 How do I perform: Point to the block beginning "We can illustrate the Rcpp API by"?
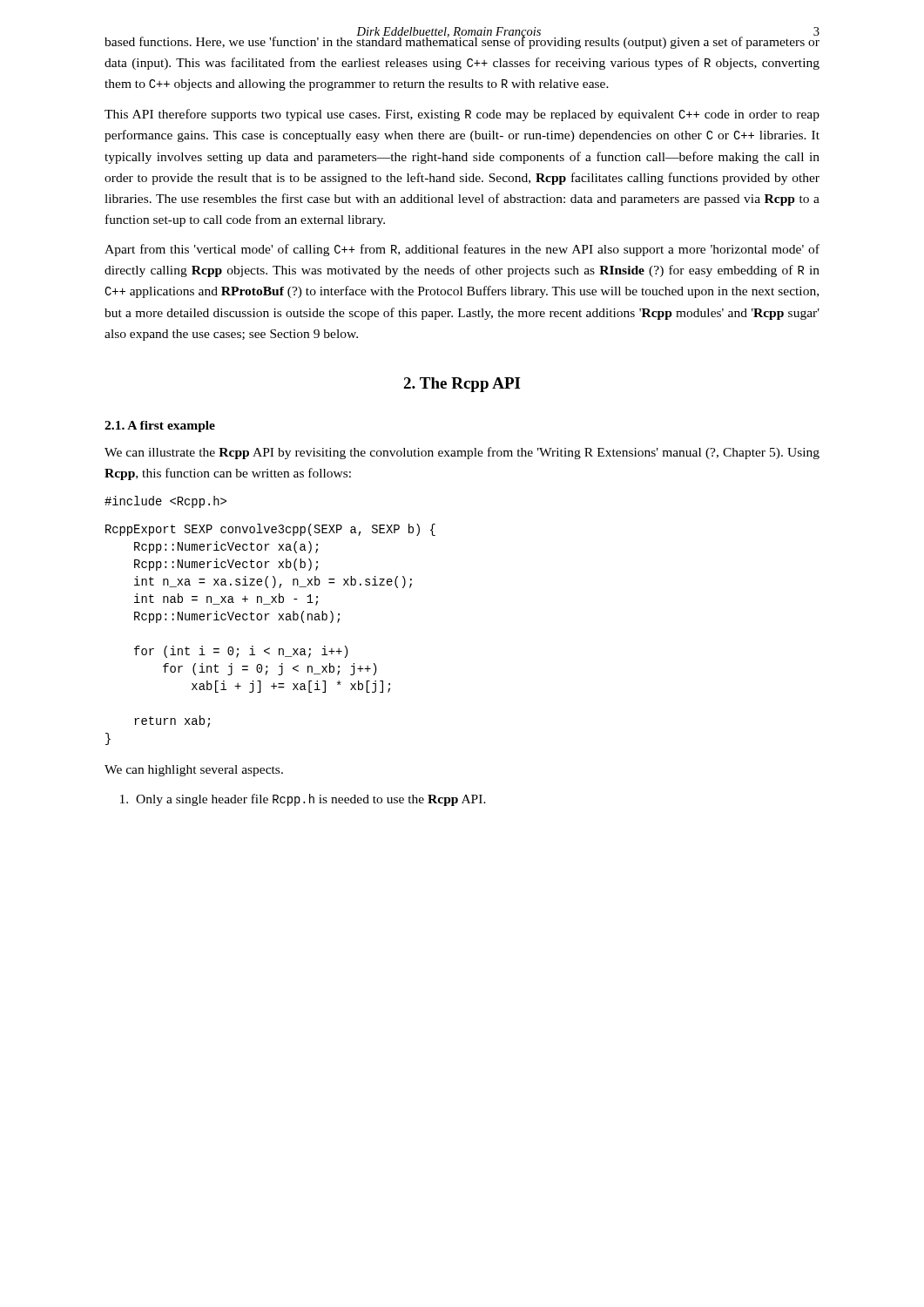pos(462,462)
